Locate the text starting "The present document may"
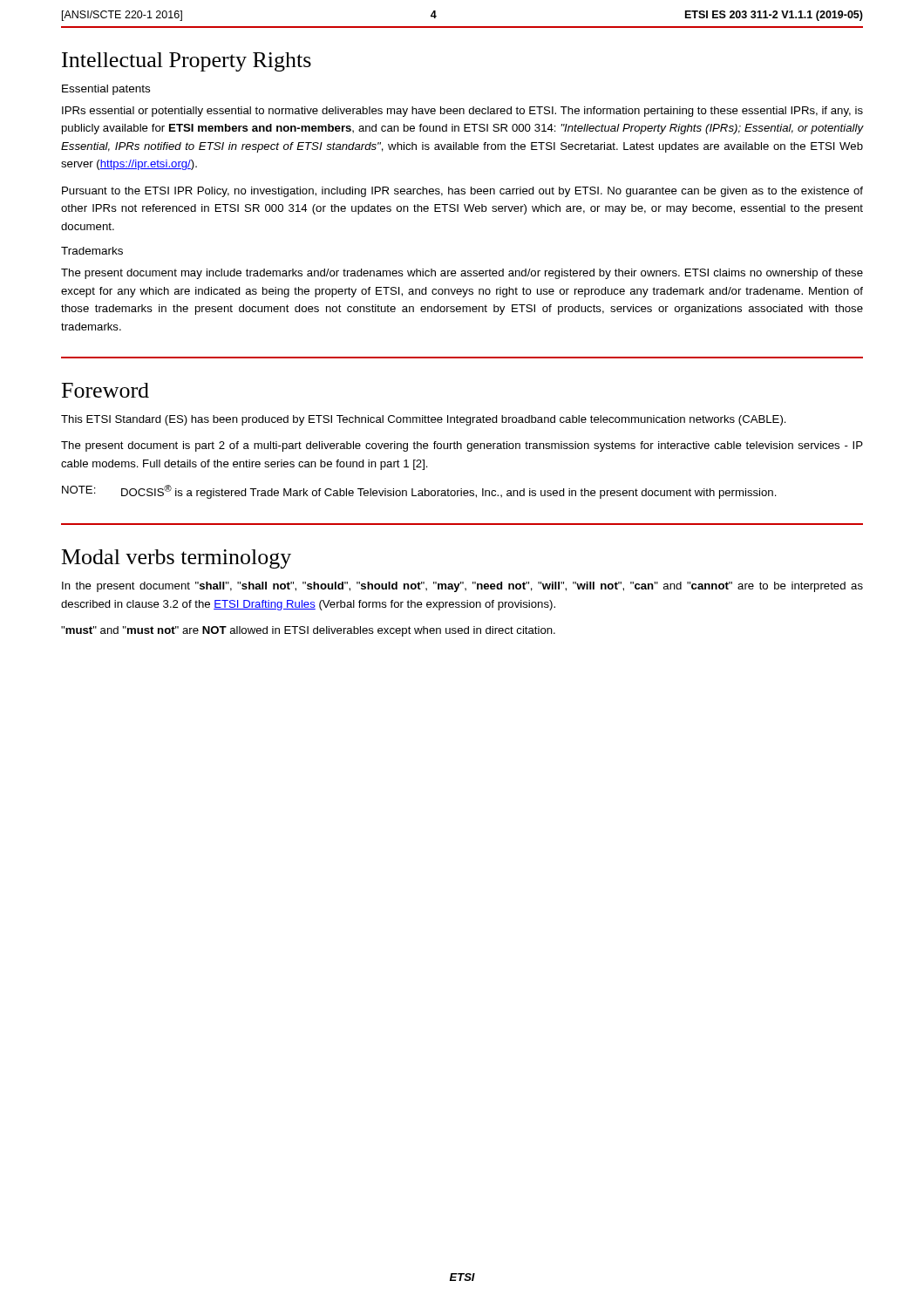 pos(462,299)
